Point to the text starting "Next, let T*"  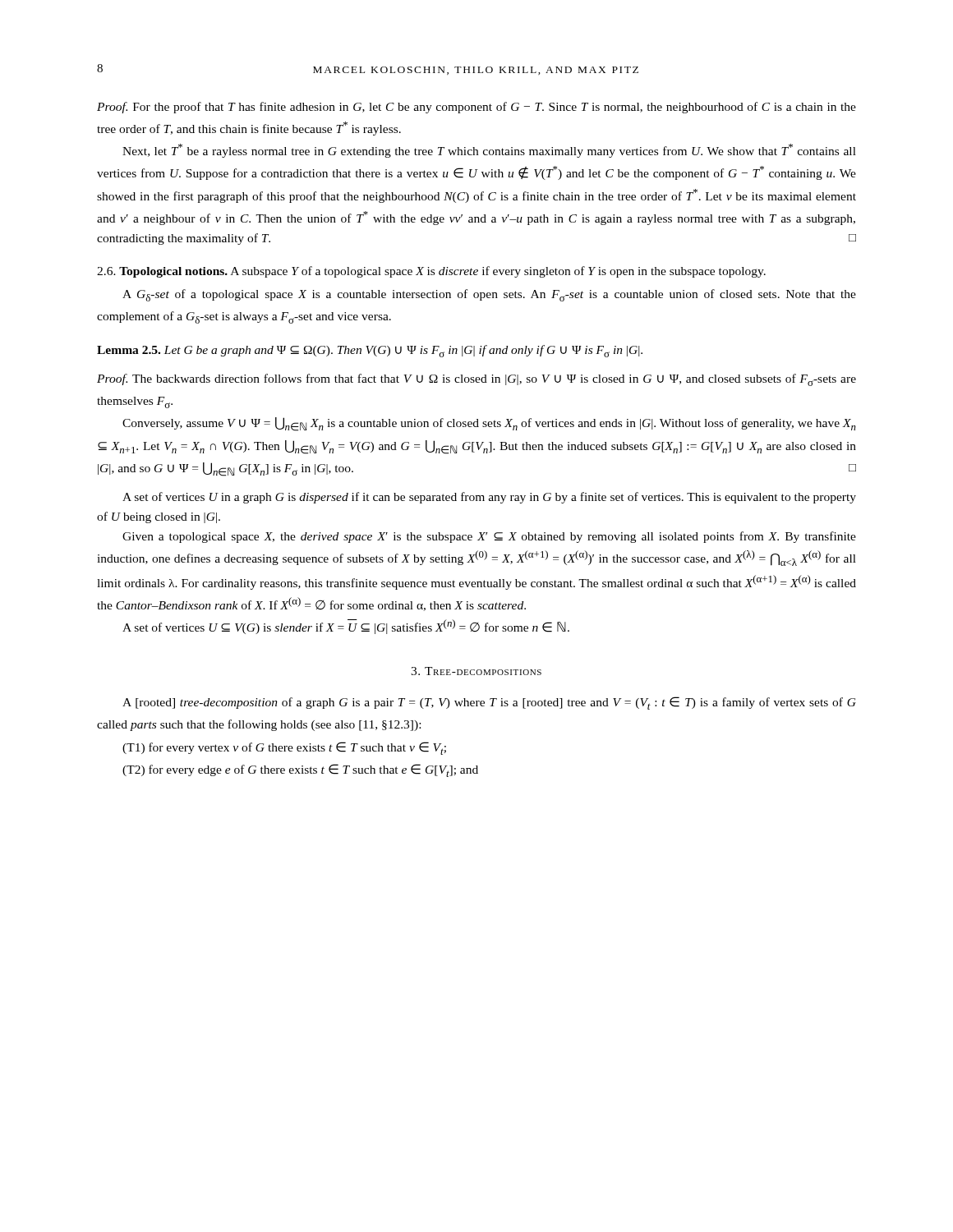[x=476, y=193]
